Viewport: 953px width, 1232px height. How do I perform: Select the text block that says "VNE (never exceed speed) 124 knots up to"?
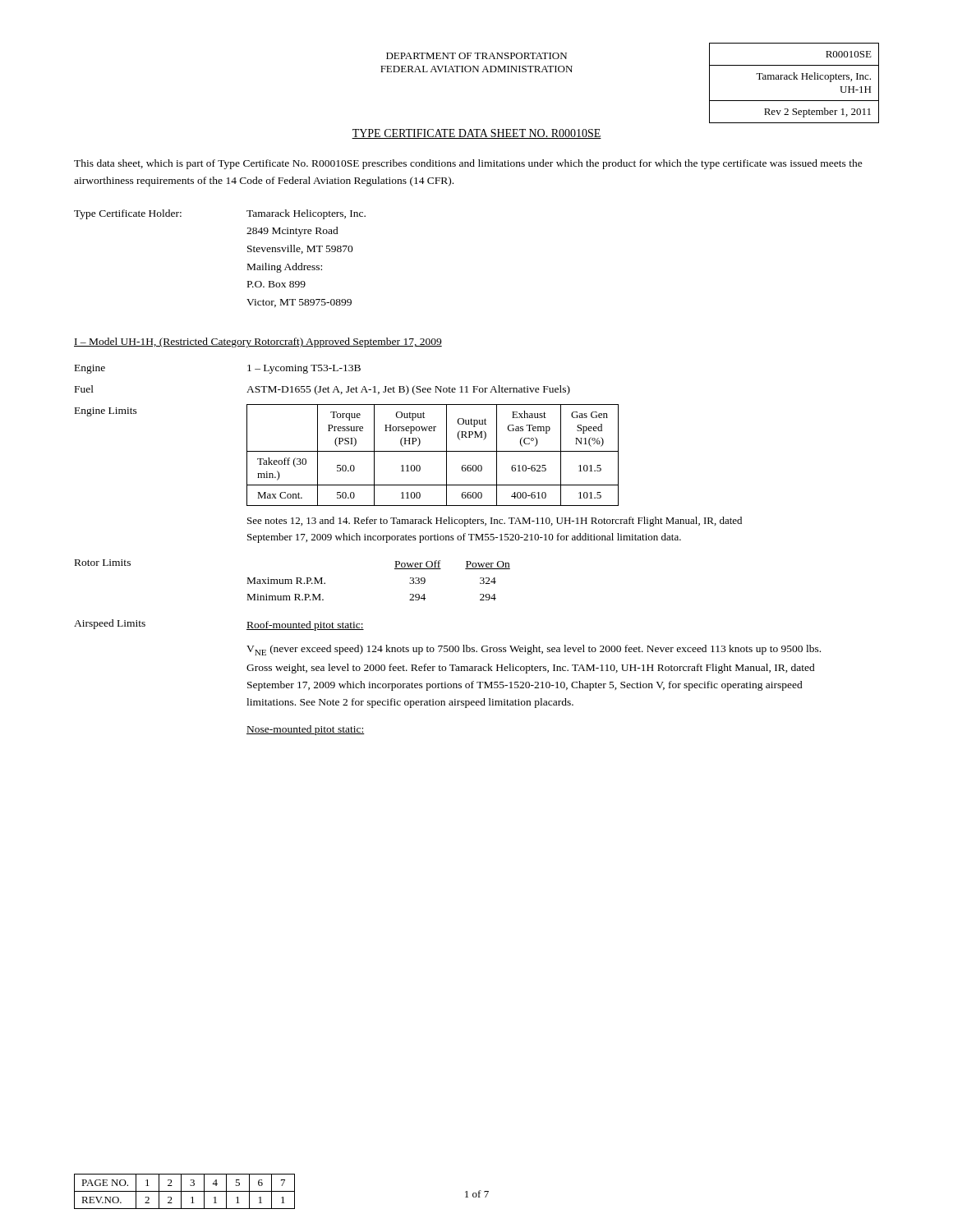point(534,675)
